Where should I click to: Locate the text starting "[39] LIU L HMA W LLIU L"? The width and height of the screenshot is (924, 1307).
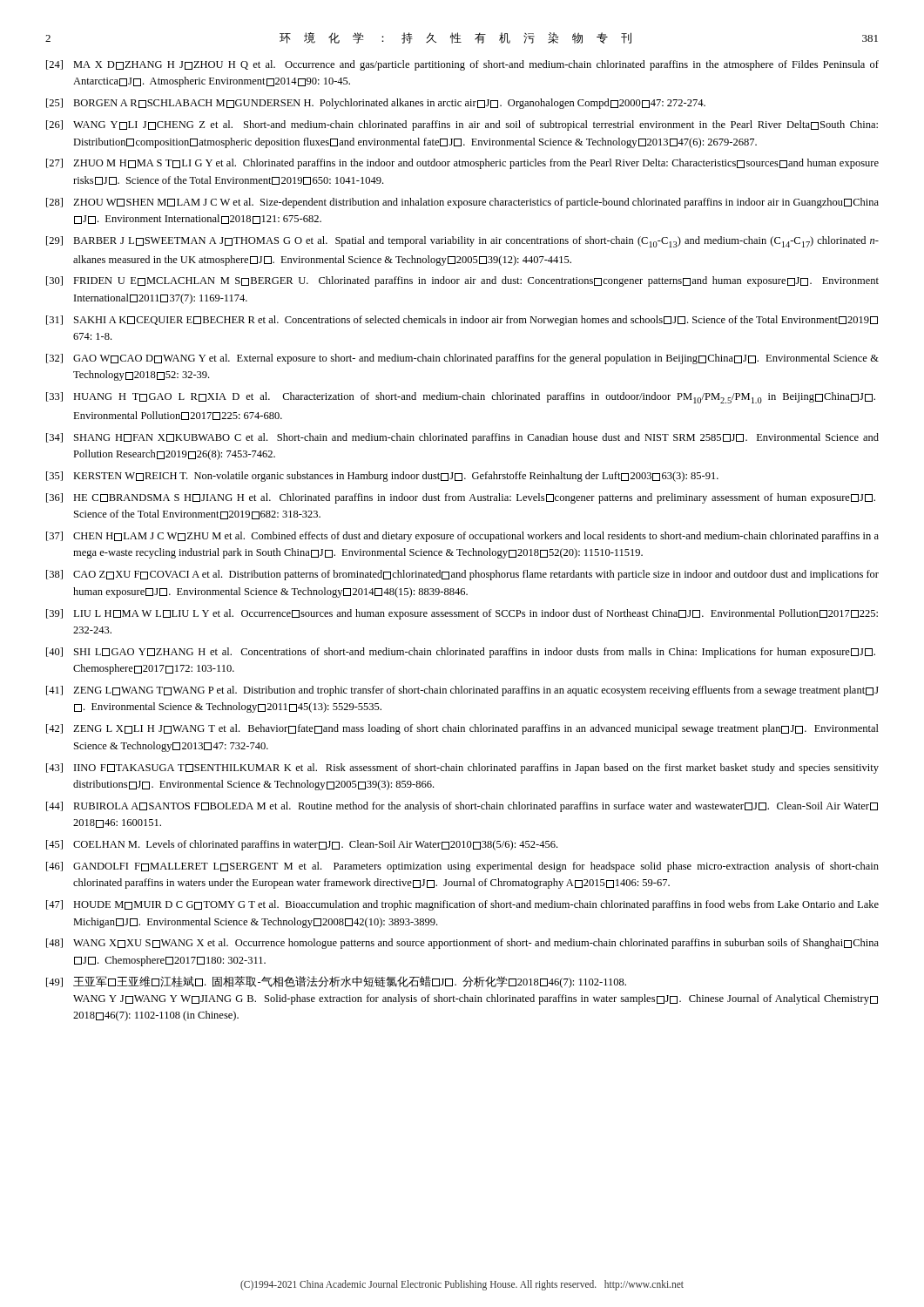(x=462, y=622)
